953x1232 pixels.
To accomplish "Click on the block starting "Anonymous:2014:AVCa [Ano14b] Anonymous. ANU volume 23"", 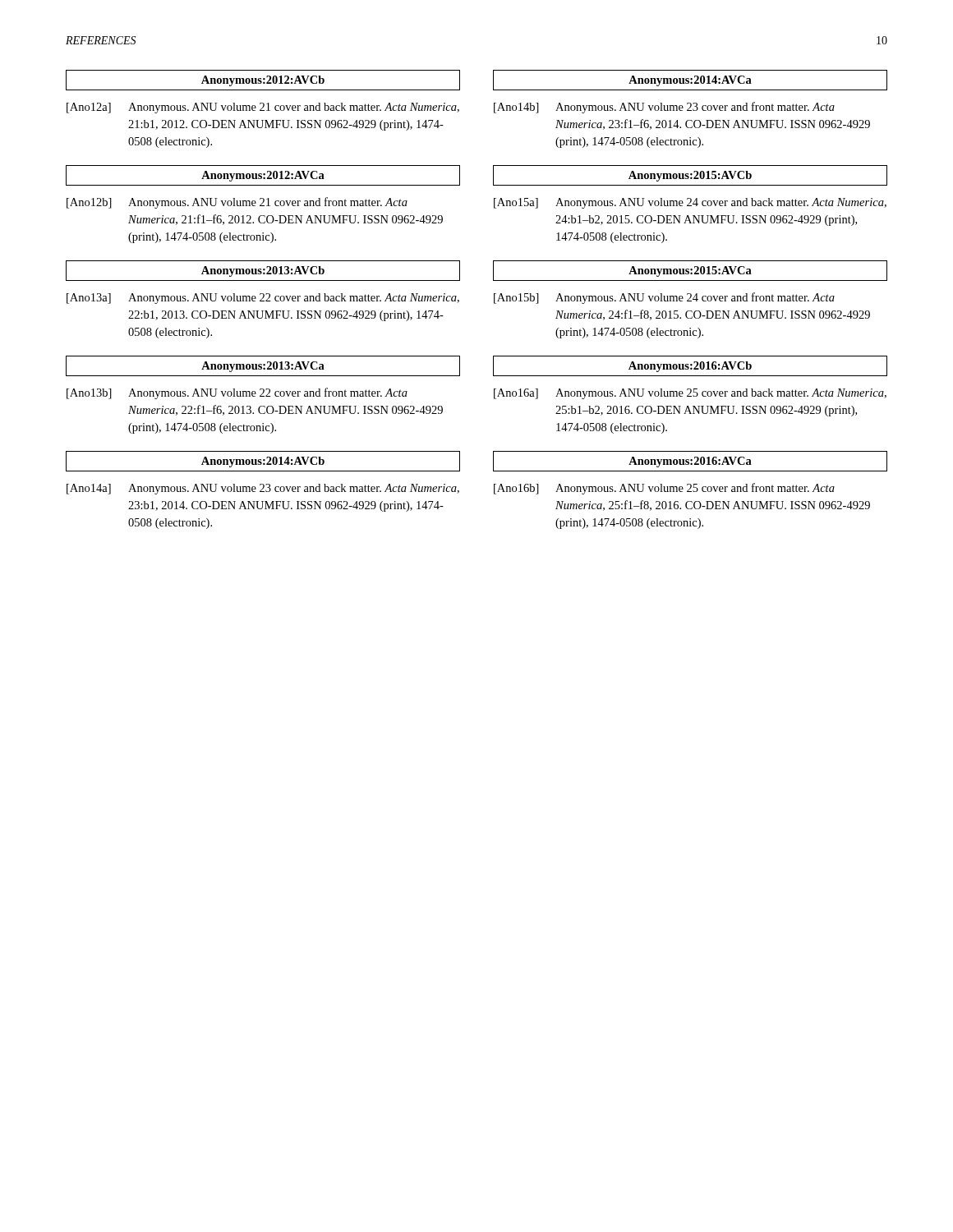I will (690, 110).
